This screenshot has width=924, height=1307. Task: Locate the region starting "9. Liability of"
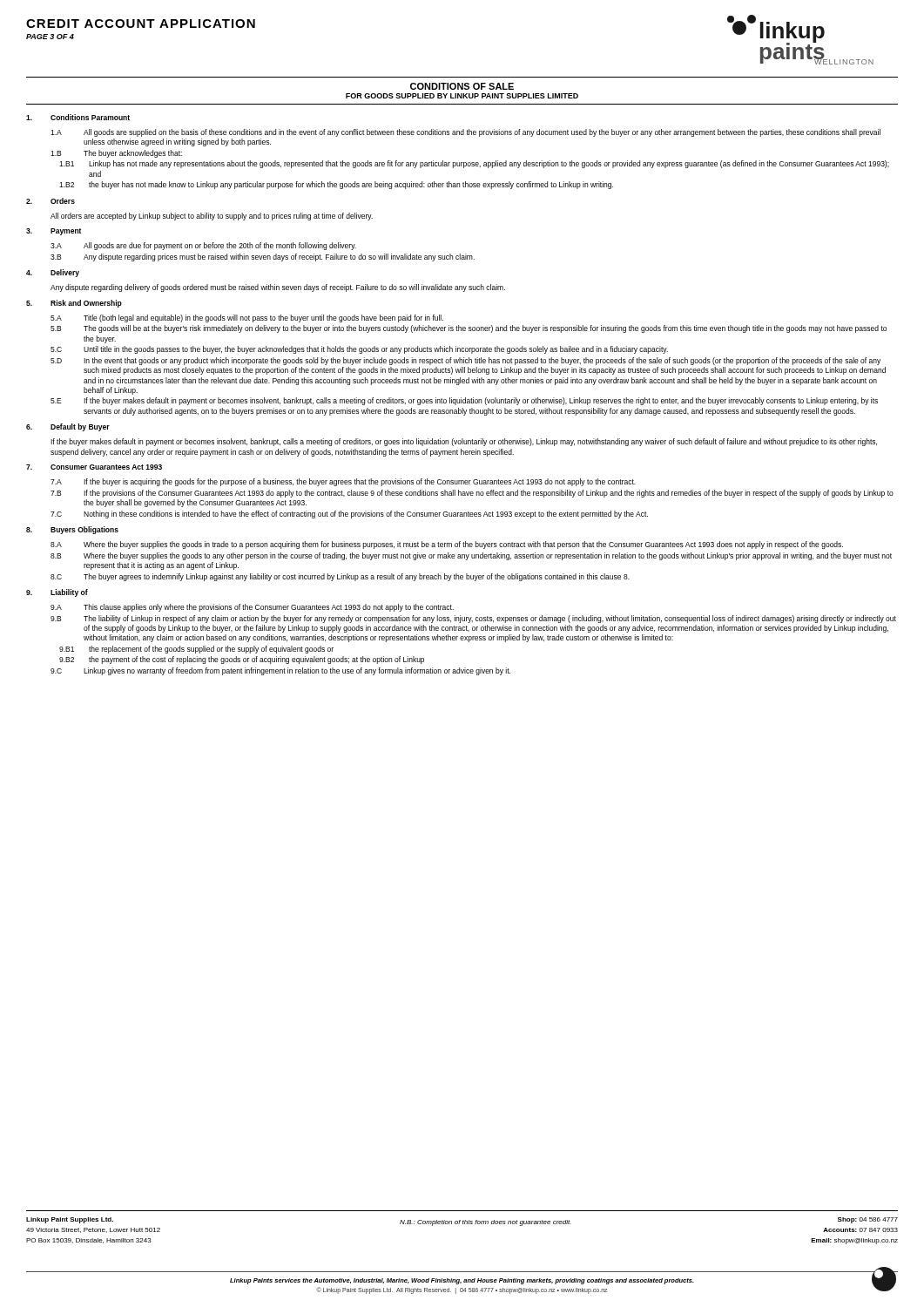point(57,593)
